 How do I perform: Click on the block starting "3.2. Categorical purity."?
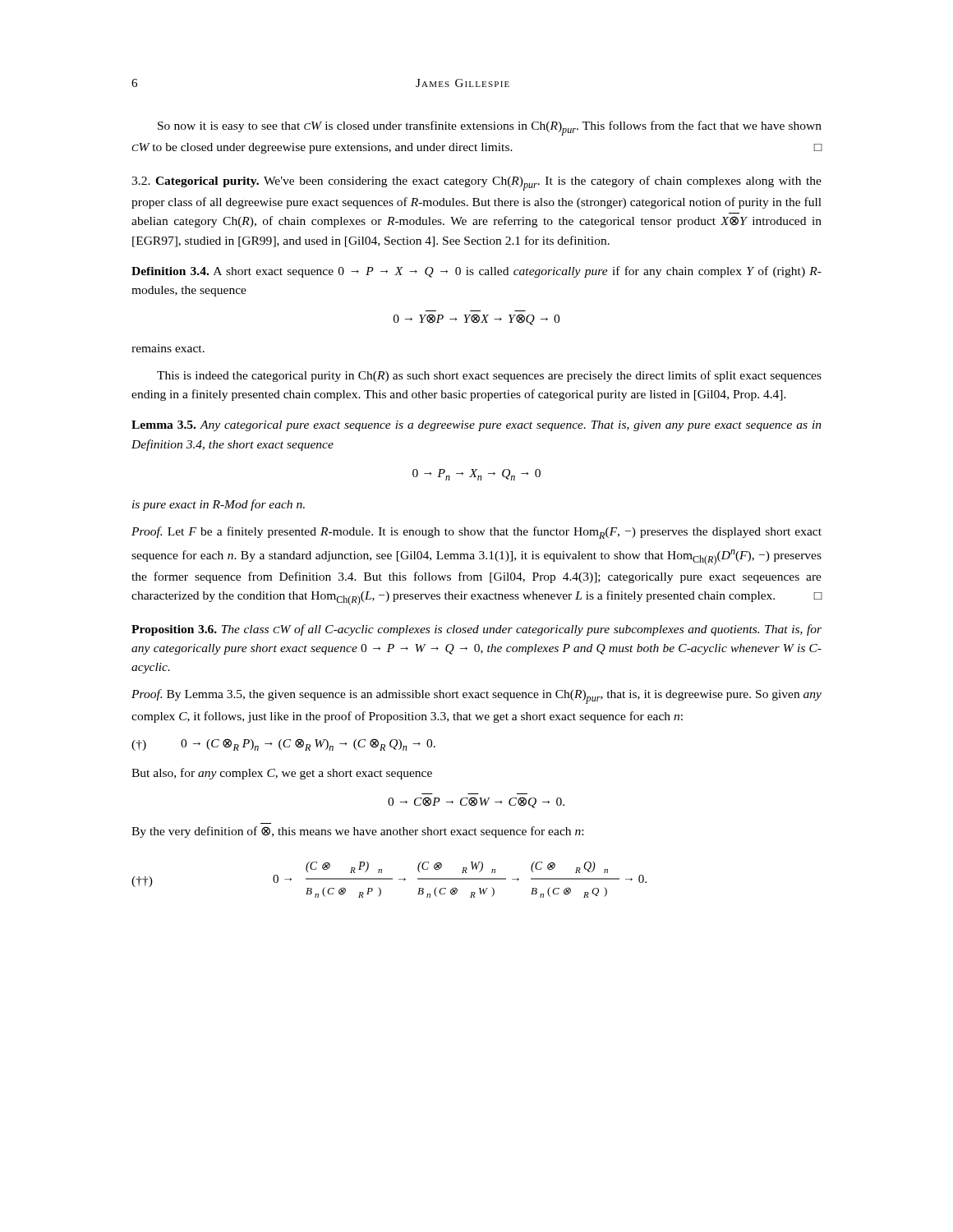pyautogui.click(x=476, y=210)
